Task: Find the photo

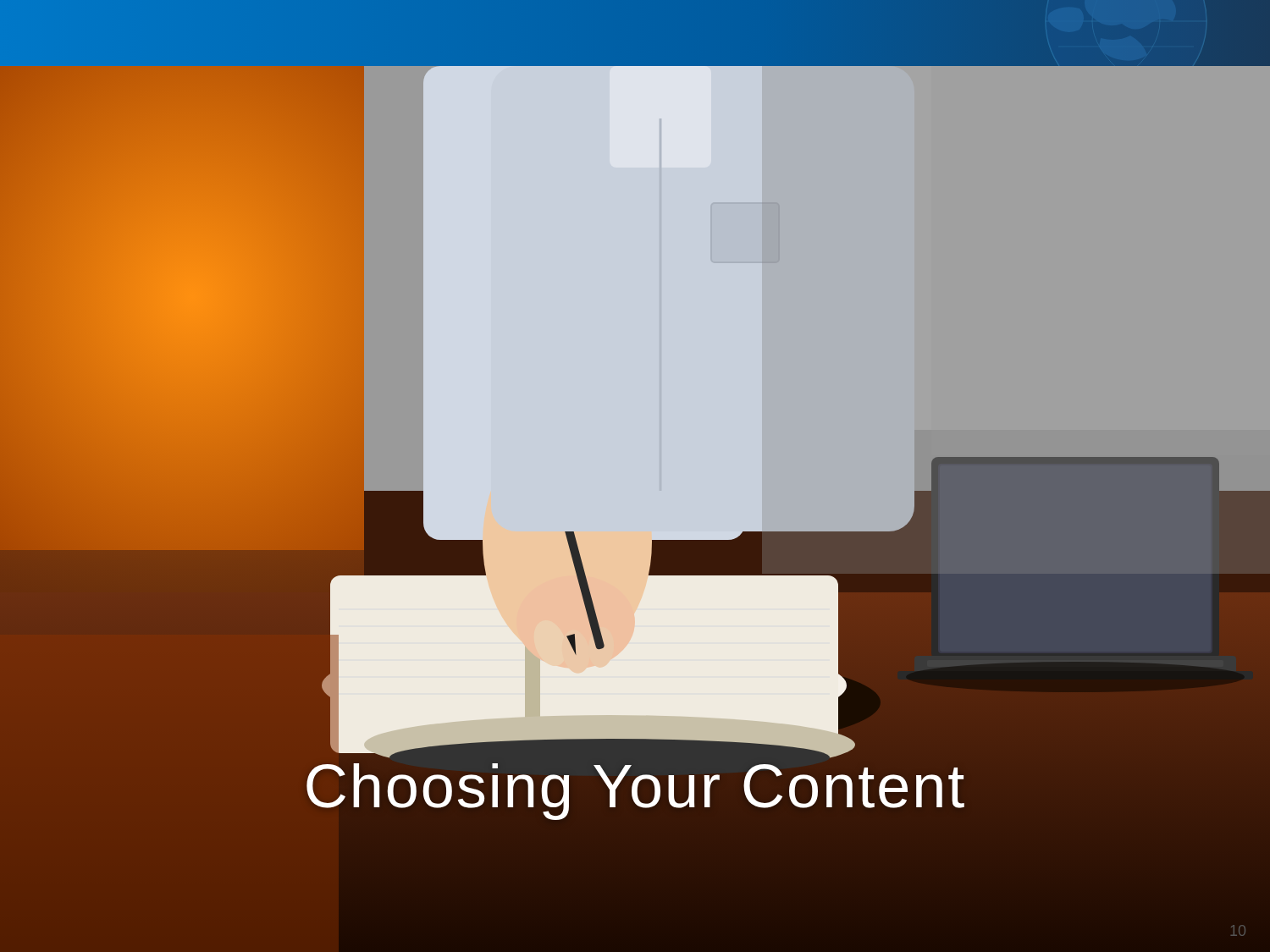Action: tap(635, 476)
